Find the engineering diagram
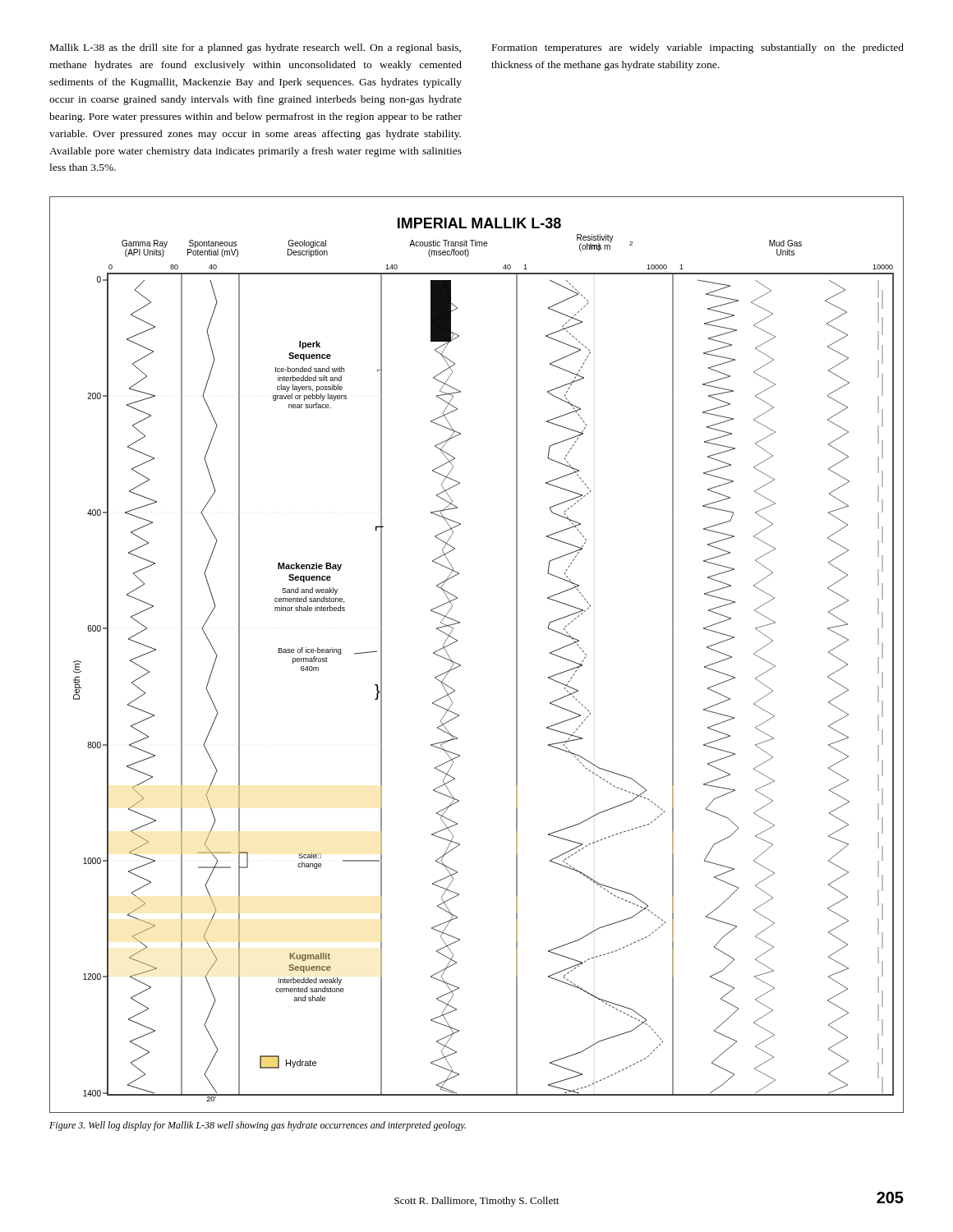 [x=476, y=655]
